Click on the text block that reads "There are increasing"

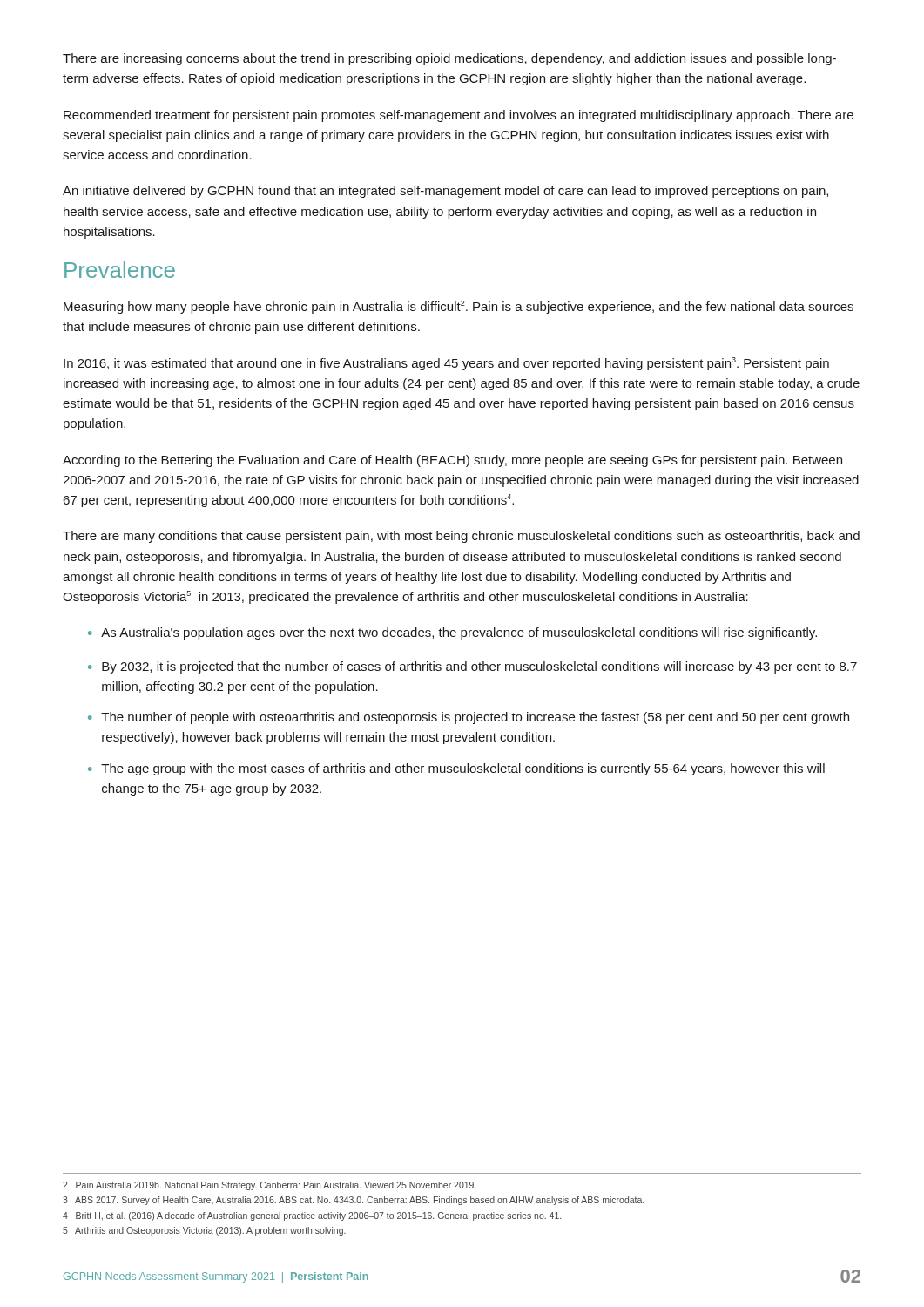[x=450, y=68]
